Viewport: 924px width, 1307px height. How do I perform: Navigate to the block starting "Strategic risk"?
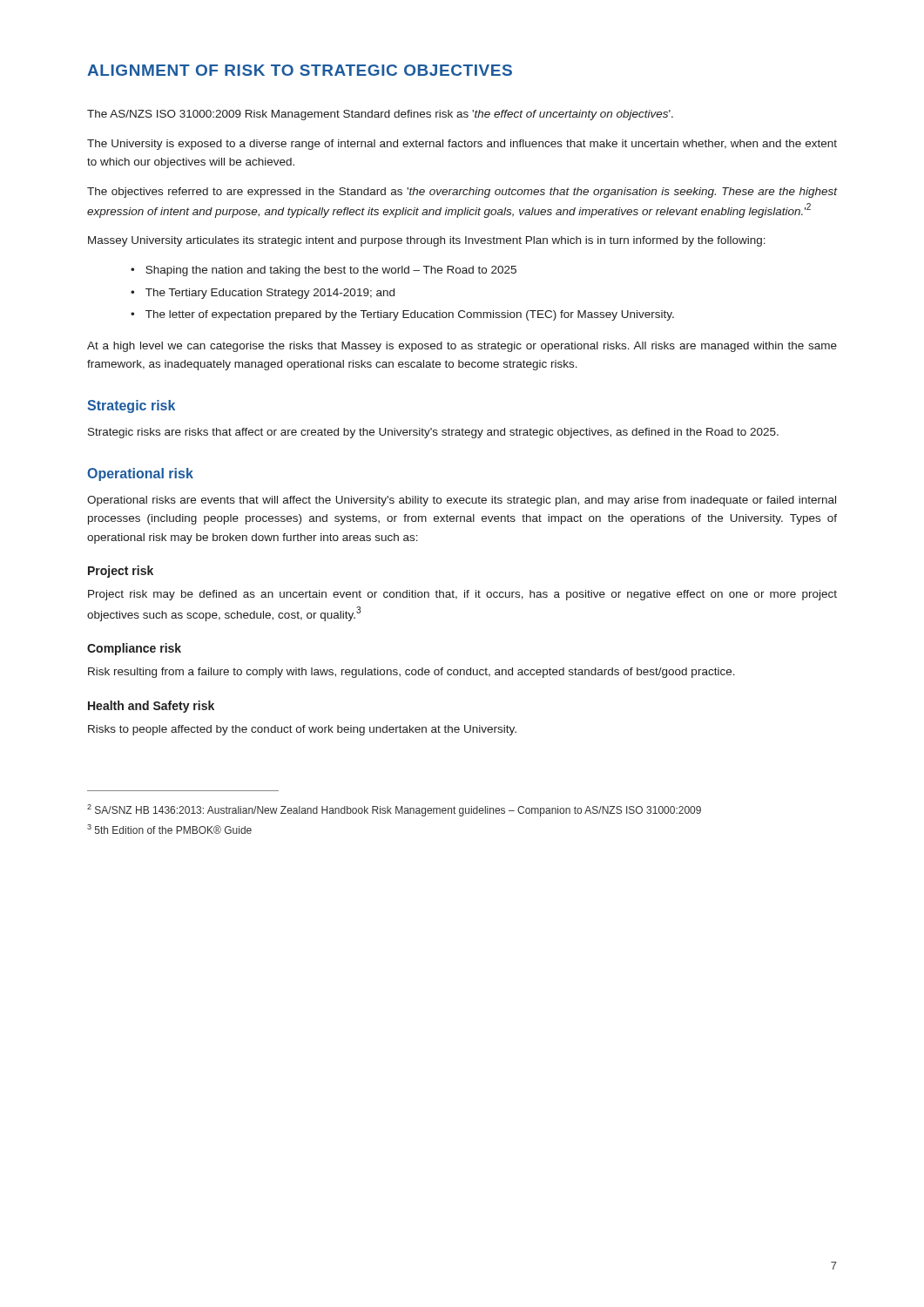(x=131, y=406)
